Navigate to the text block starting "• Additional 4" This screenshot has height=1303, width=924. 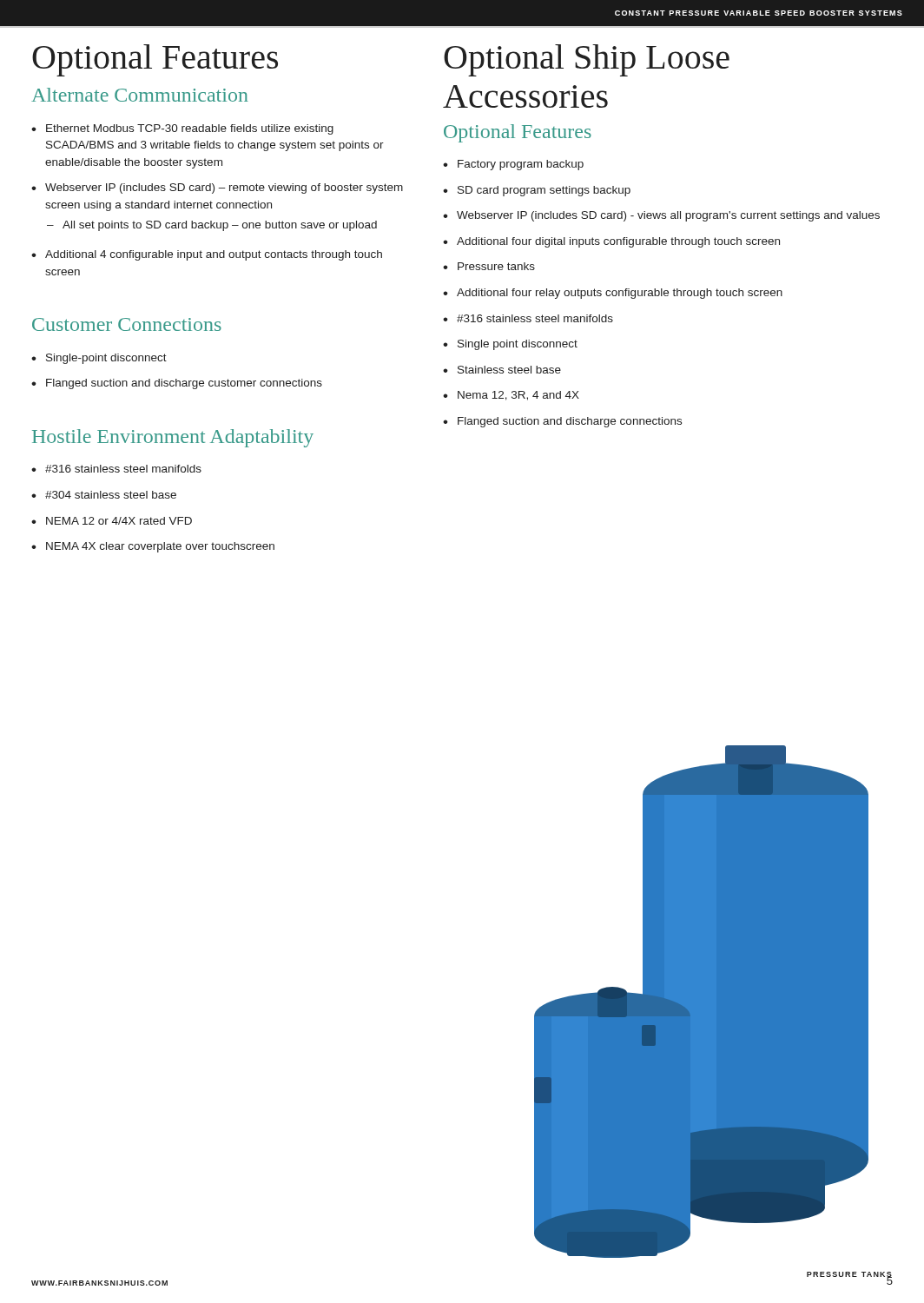click(218, 263)
